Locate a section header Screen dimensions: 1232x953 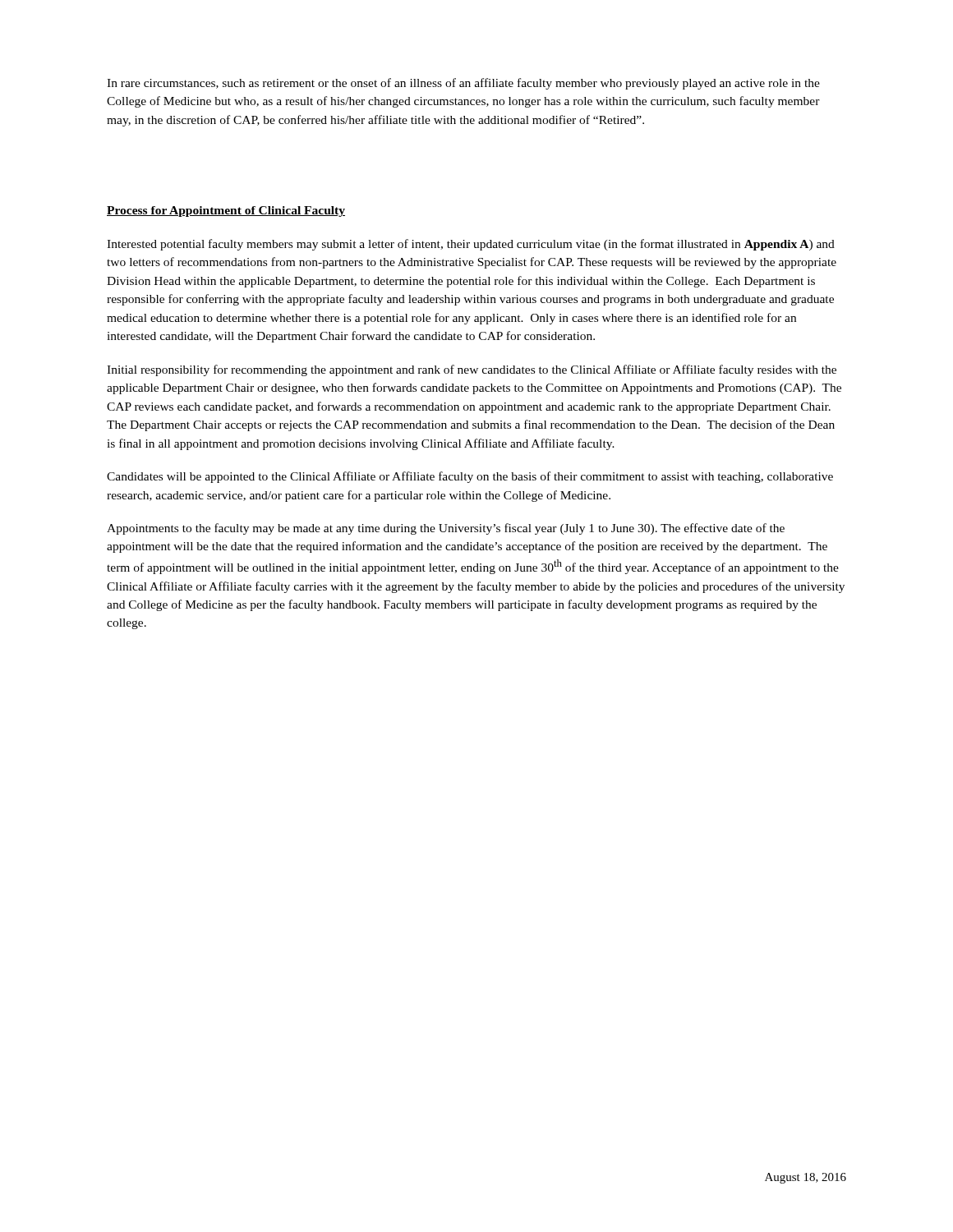[x=226, y=210]
